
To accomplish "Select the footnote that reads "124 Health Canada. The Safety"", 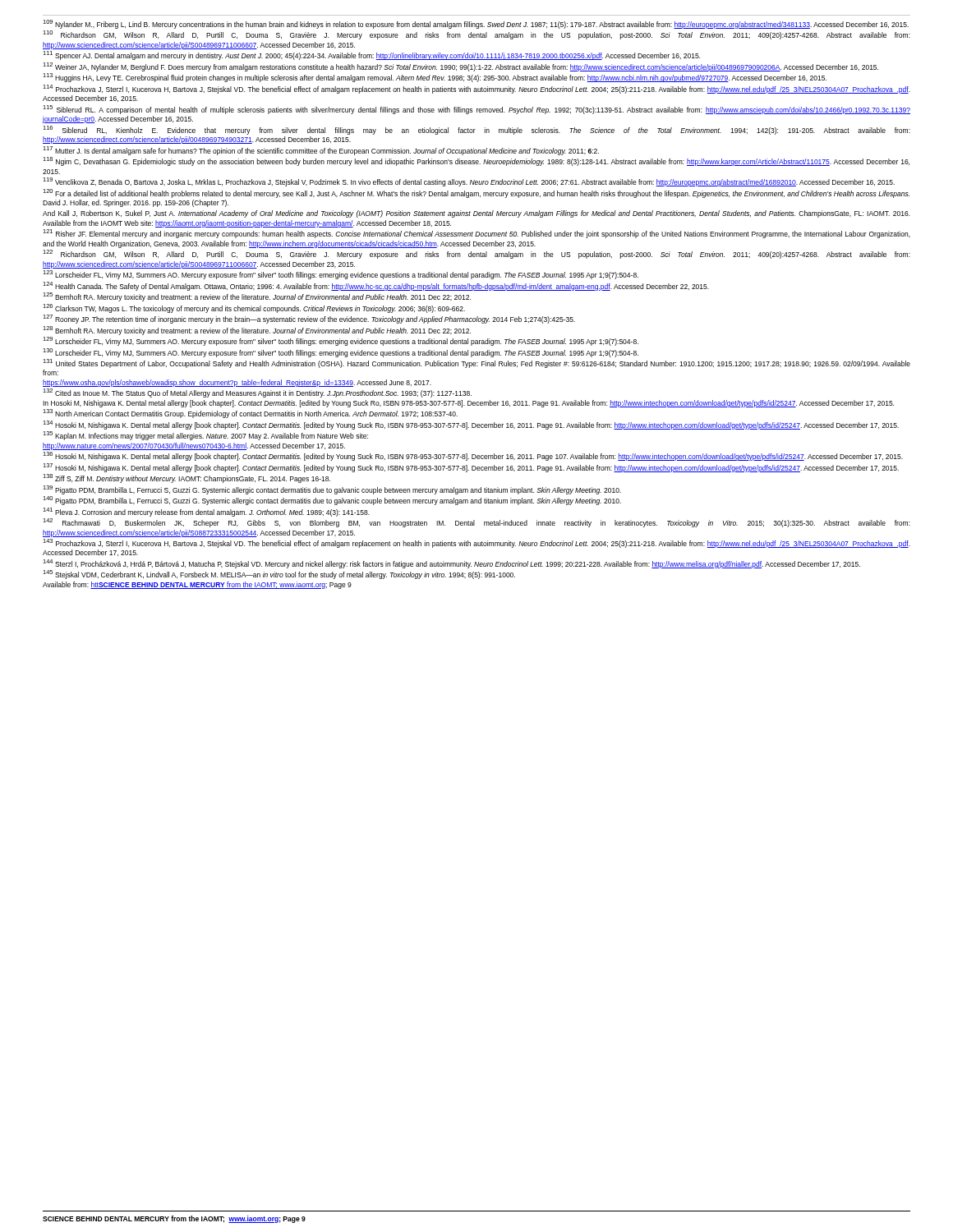I will click(376, 286).
